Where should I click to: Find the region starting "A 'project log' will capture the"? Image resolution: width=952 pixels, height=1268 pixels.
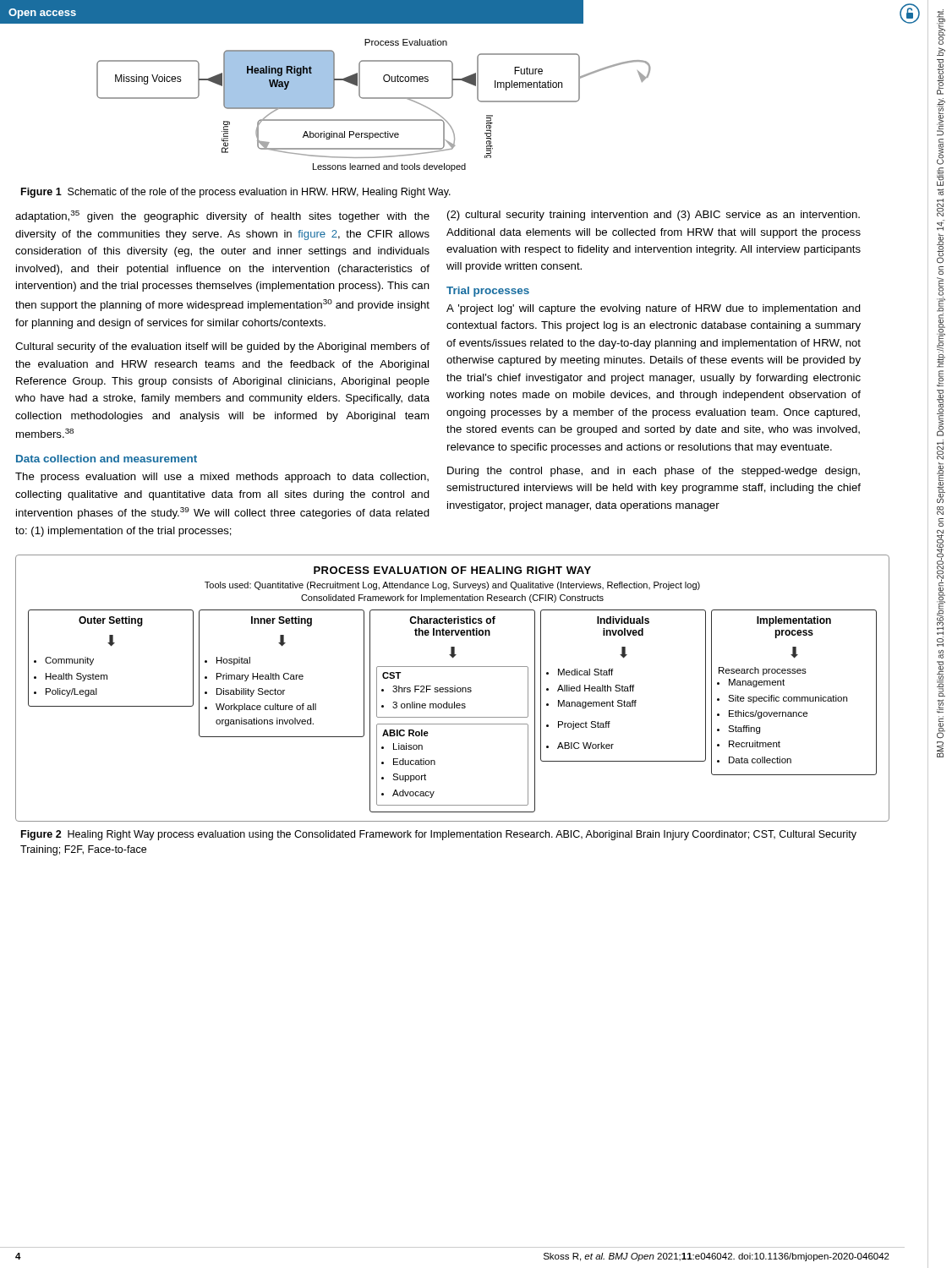click(x=654, y=377)
